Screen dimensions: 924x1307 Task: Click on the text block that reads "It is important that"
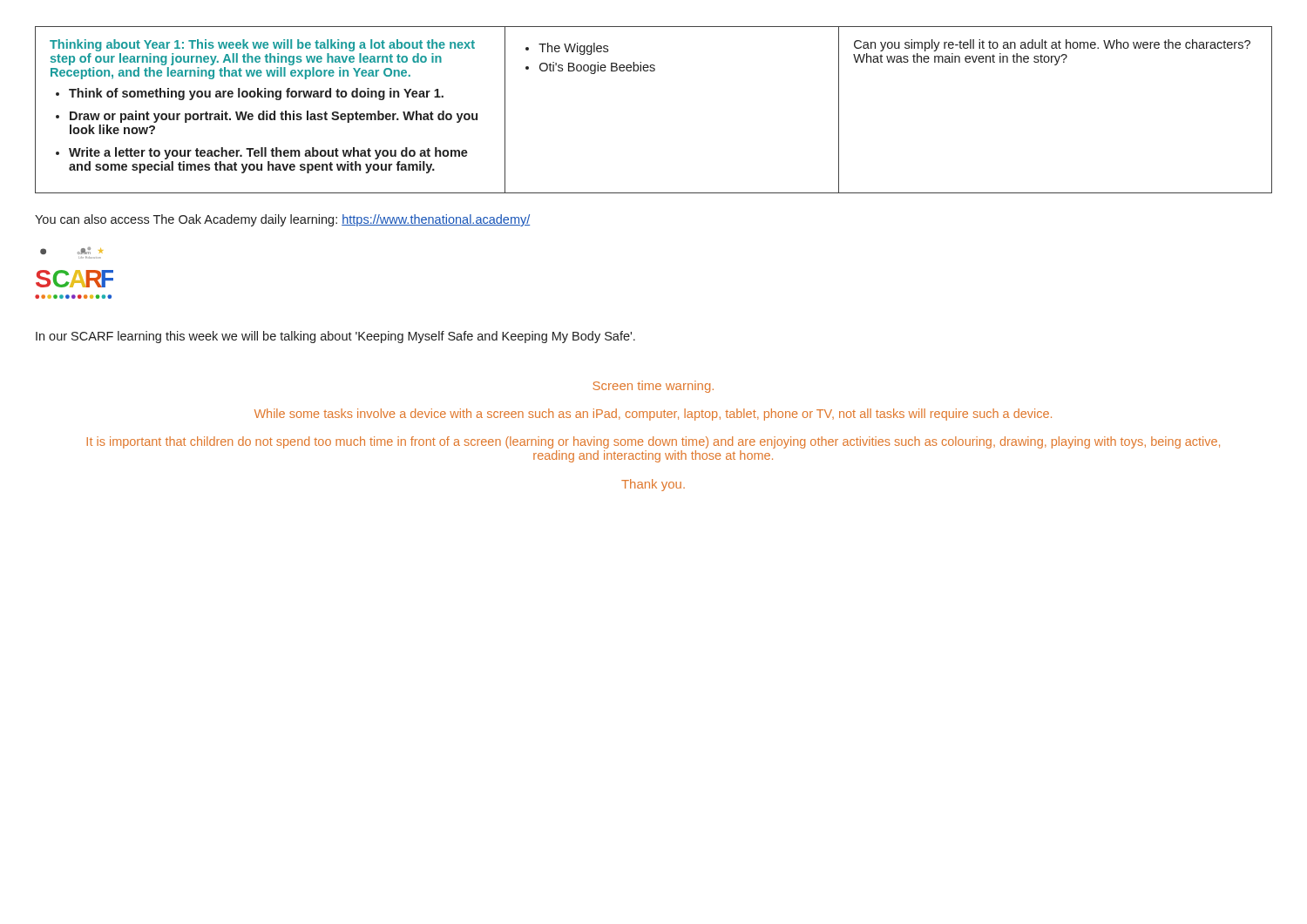654,449
